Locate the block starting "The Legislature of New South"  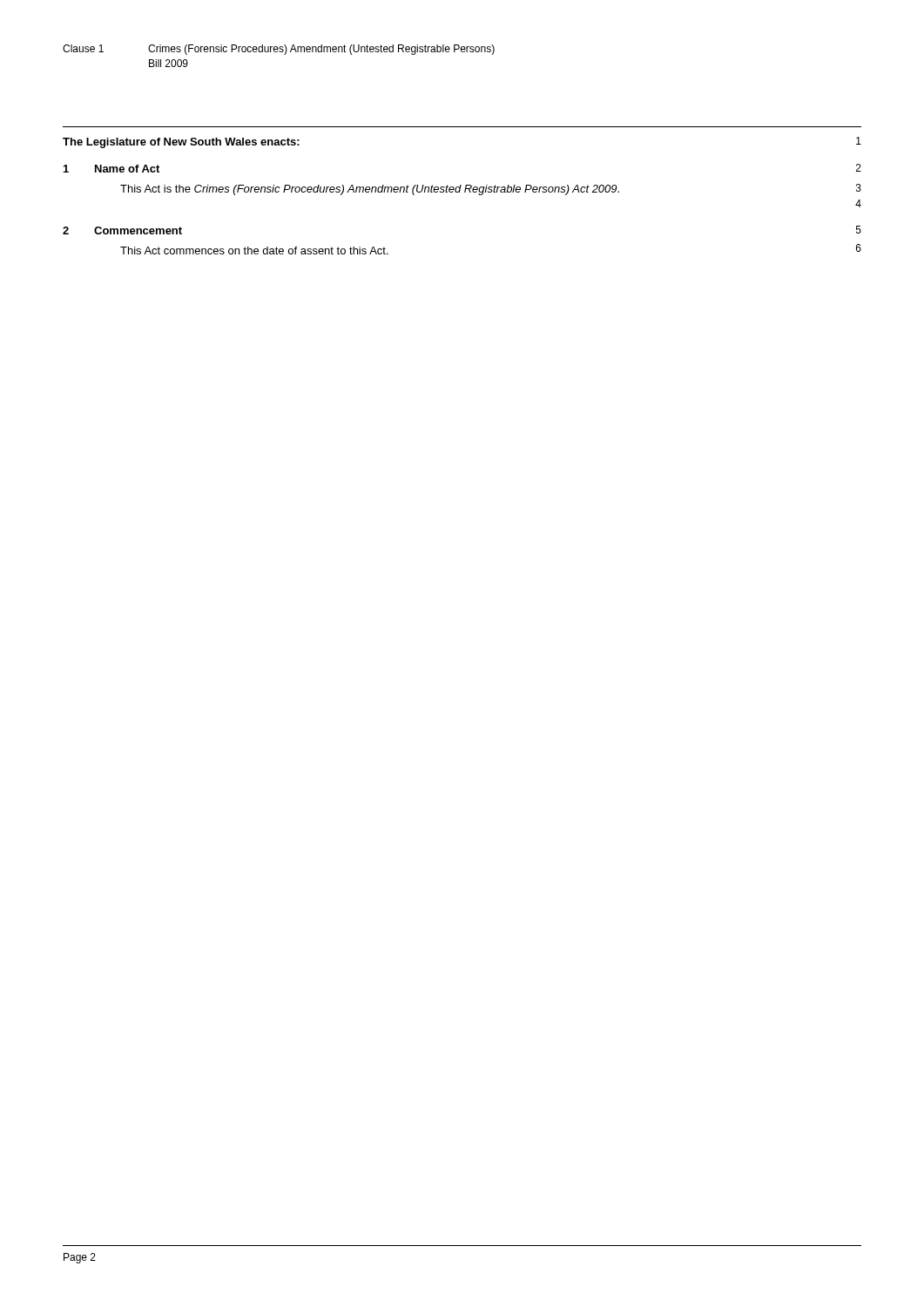(x=179, y=142)
